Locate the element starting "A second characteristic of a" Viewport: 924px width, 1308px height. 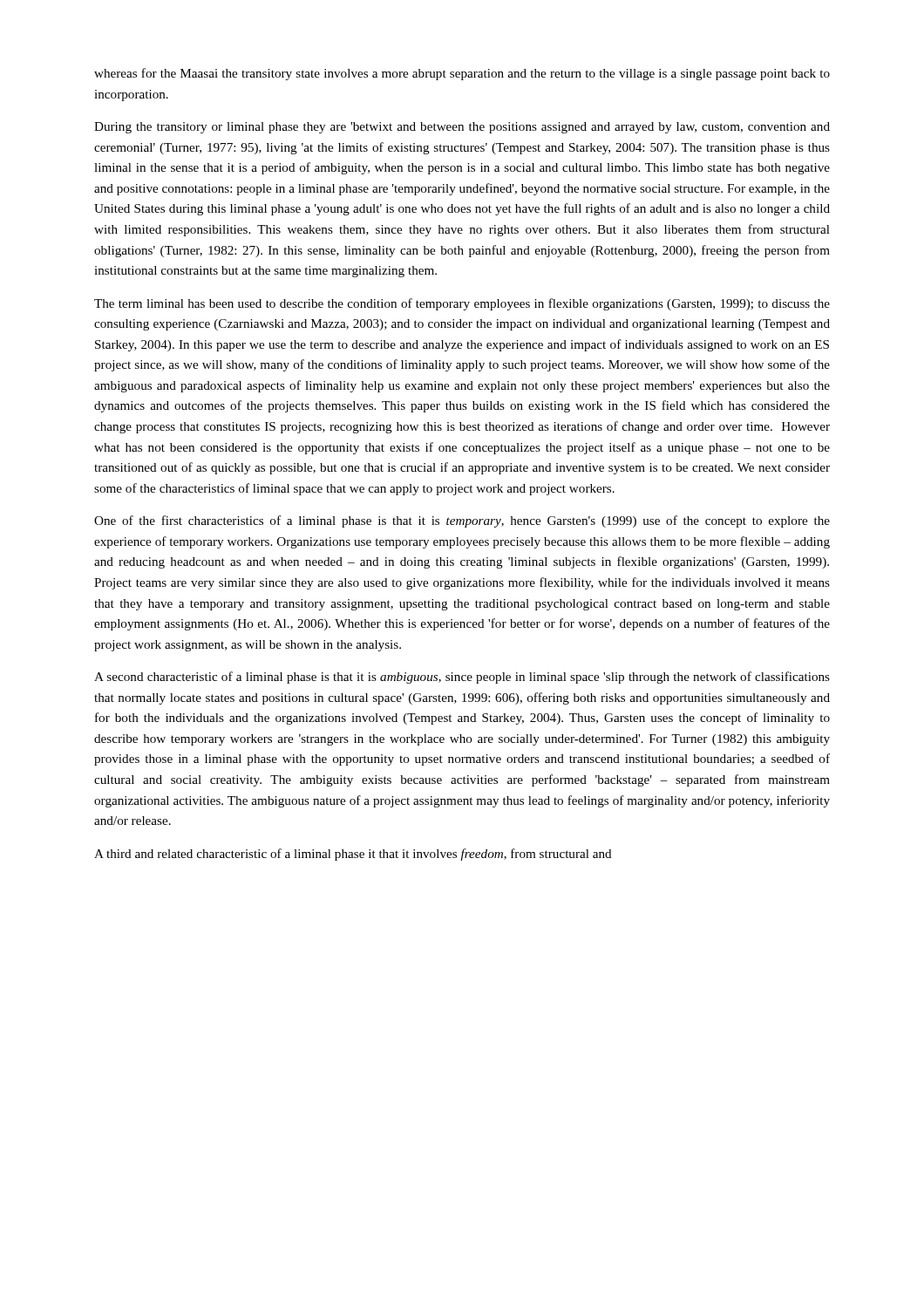(462, 748)
